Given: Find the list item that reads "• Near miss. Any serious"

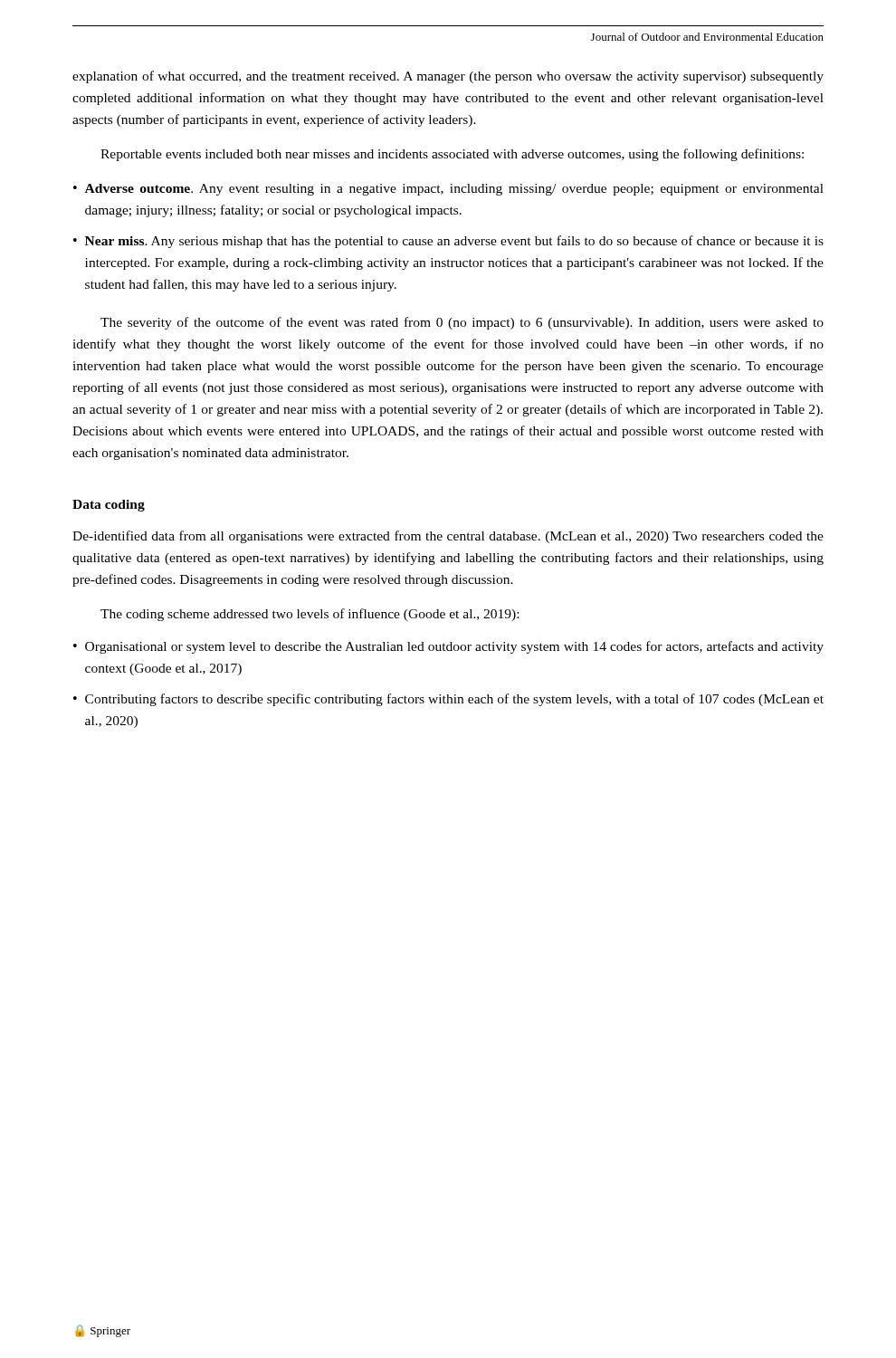Looking at the screenshot, I should click(448, 263).
